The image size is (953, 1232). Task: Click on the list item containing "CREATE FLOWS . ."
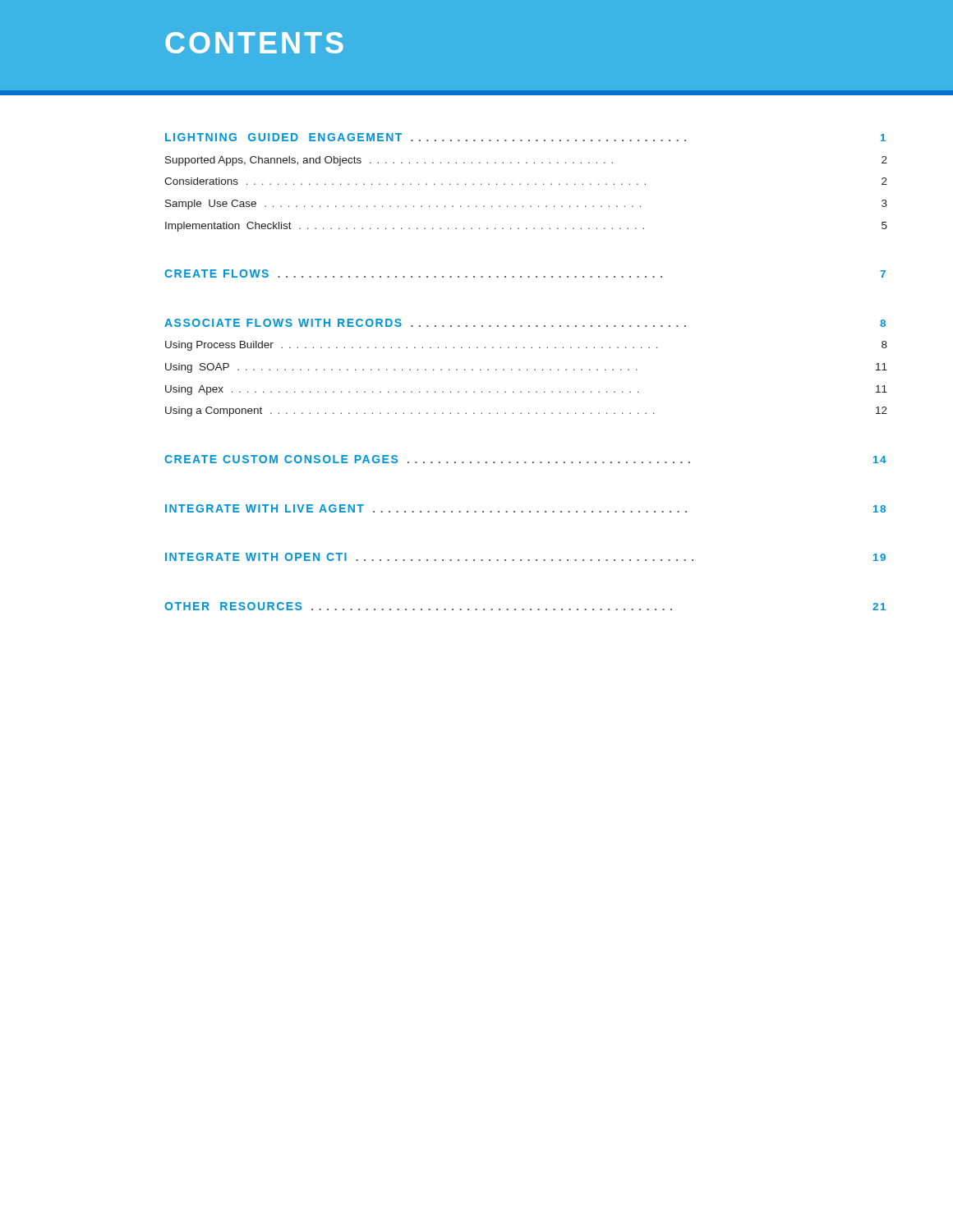[x=526, y=274]
